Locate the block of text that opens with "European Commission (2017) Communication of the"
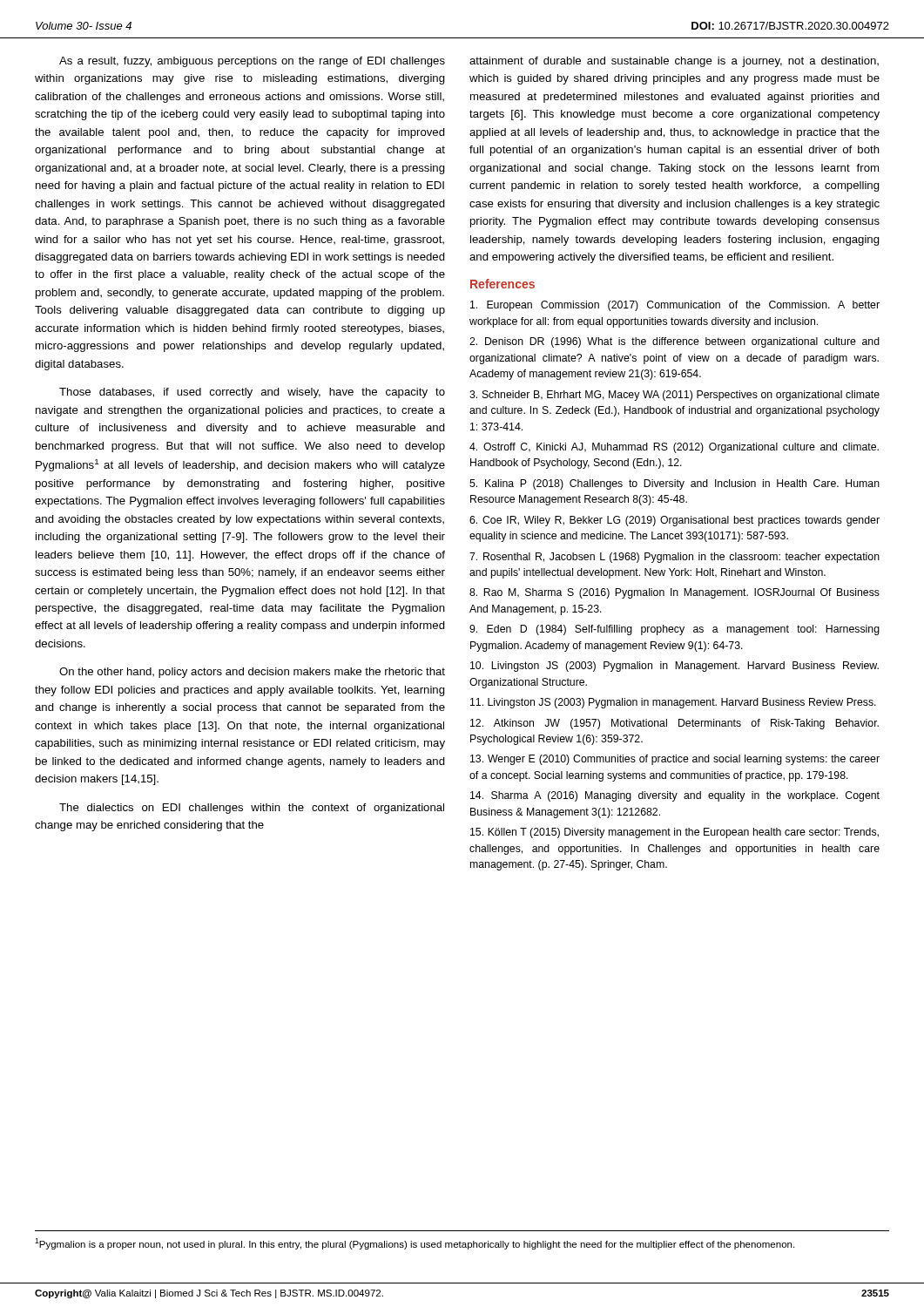924x1307 pixels. (674, 313)
